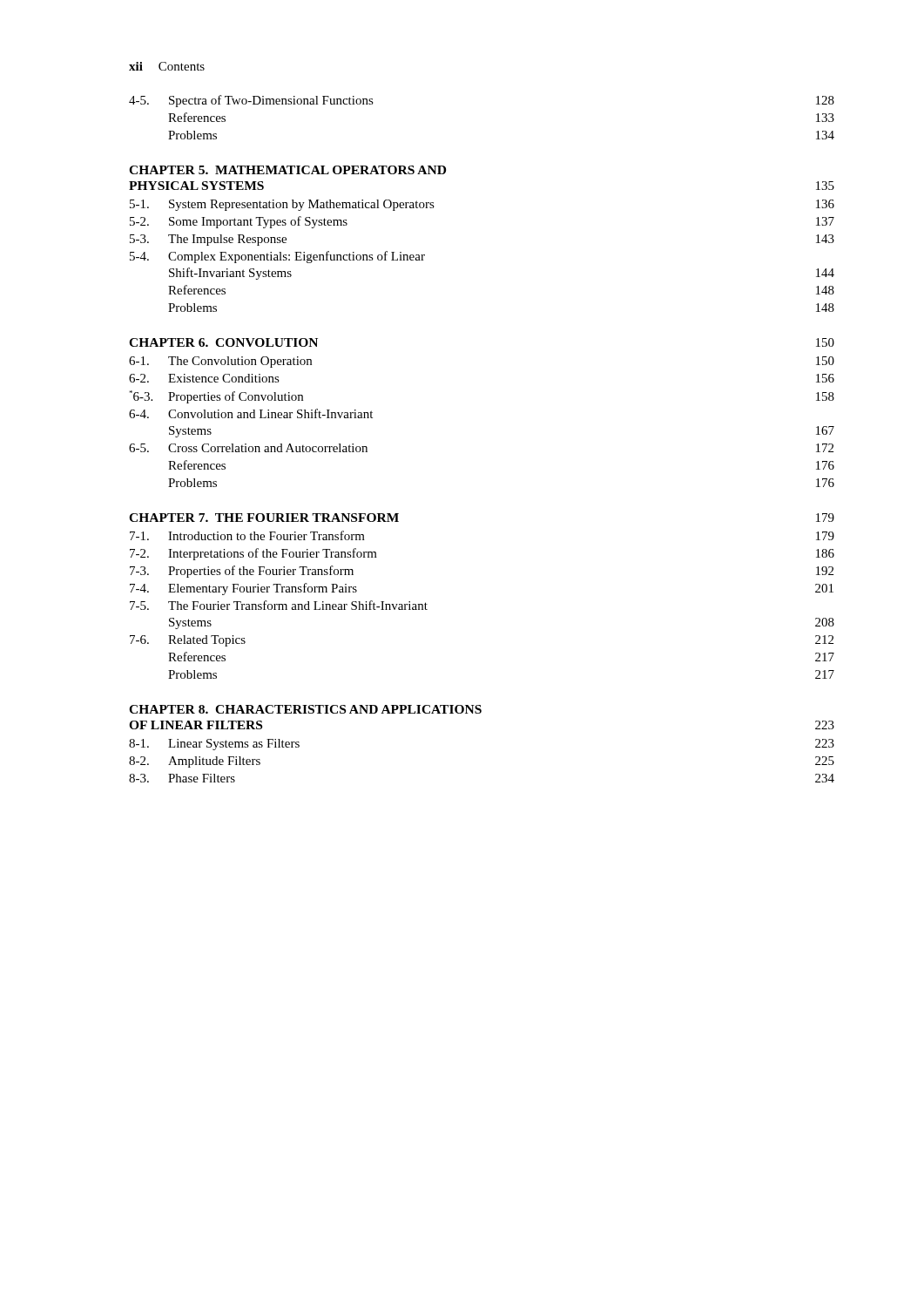Select the text block starting "Systems 167"
This screenshot has width=924, height=1307.
pyautogui.click(x=191, y=432)
